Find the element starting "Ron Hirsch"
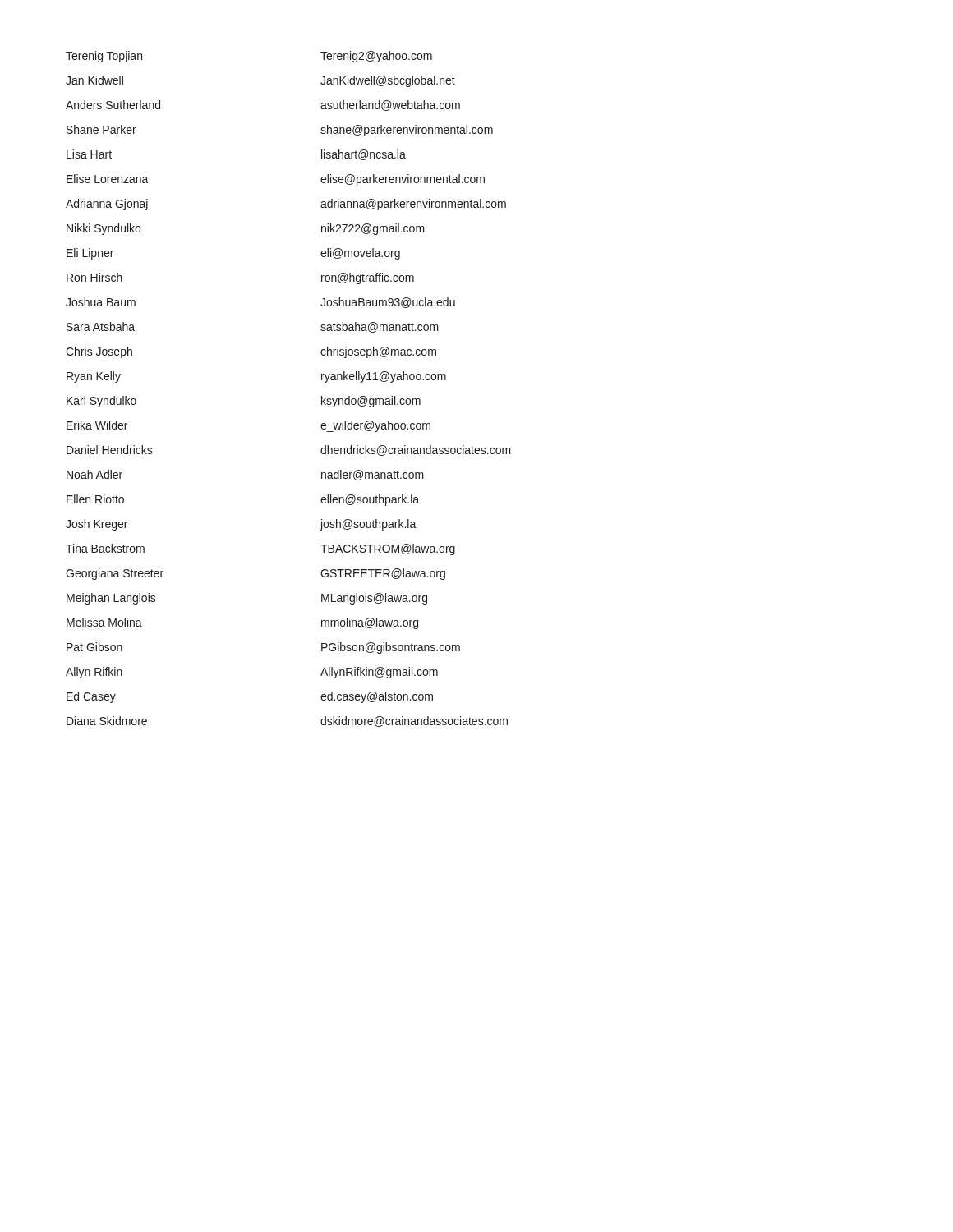953x1232 pixels. point(94,278)
